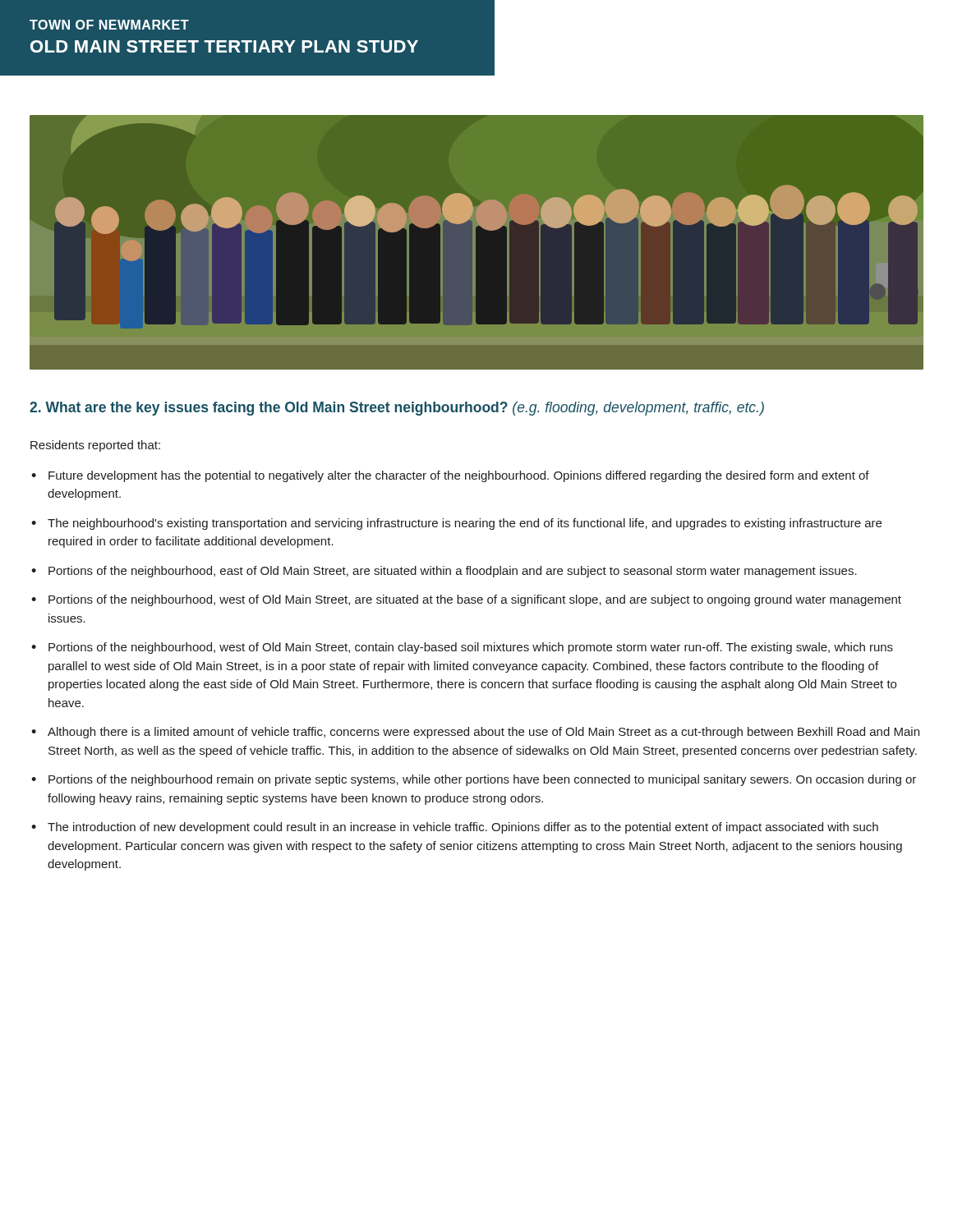Find the section header containing "2. What are the key issues facing"
The height and width of the screenshot is (1232, 953).
(397, 407)
